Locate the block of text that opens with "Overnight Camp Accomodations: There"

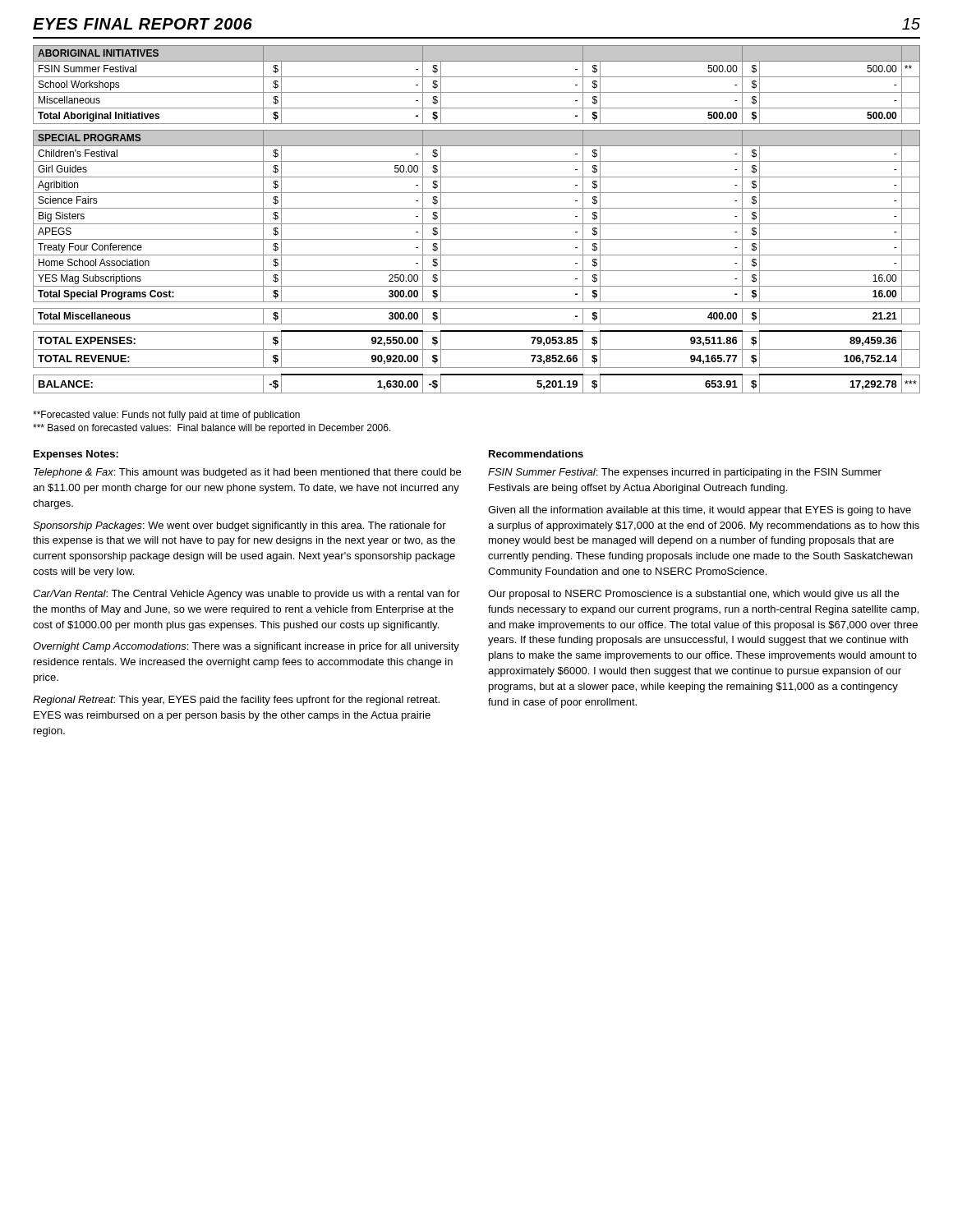click(249, 663)
